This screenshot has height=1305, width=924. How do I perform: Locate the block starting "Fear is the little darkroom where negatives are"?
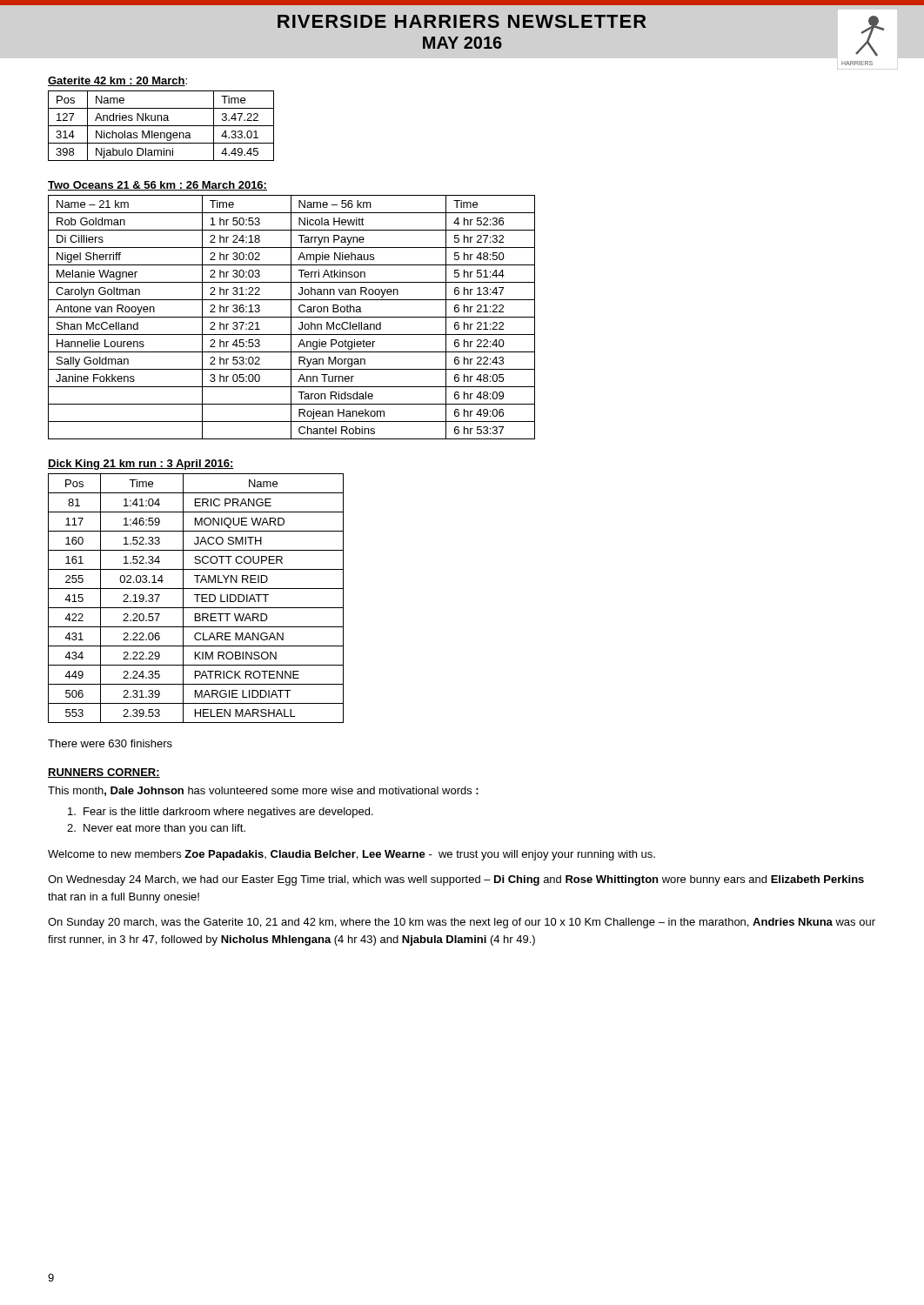(x=220, y=811)
